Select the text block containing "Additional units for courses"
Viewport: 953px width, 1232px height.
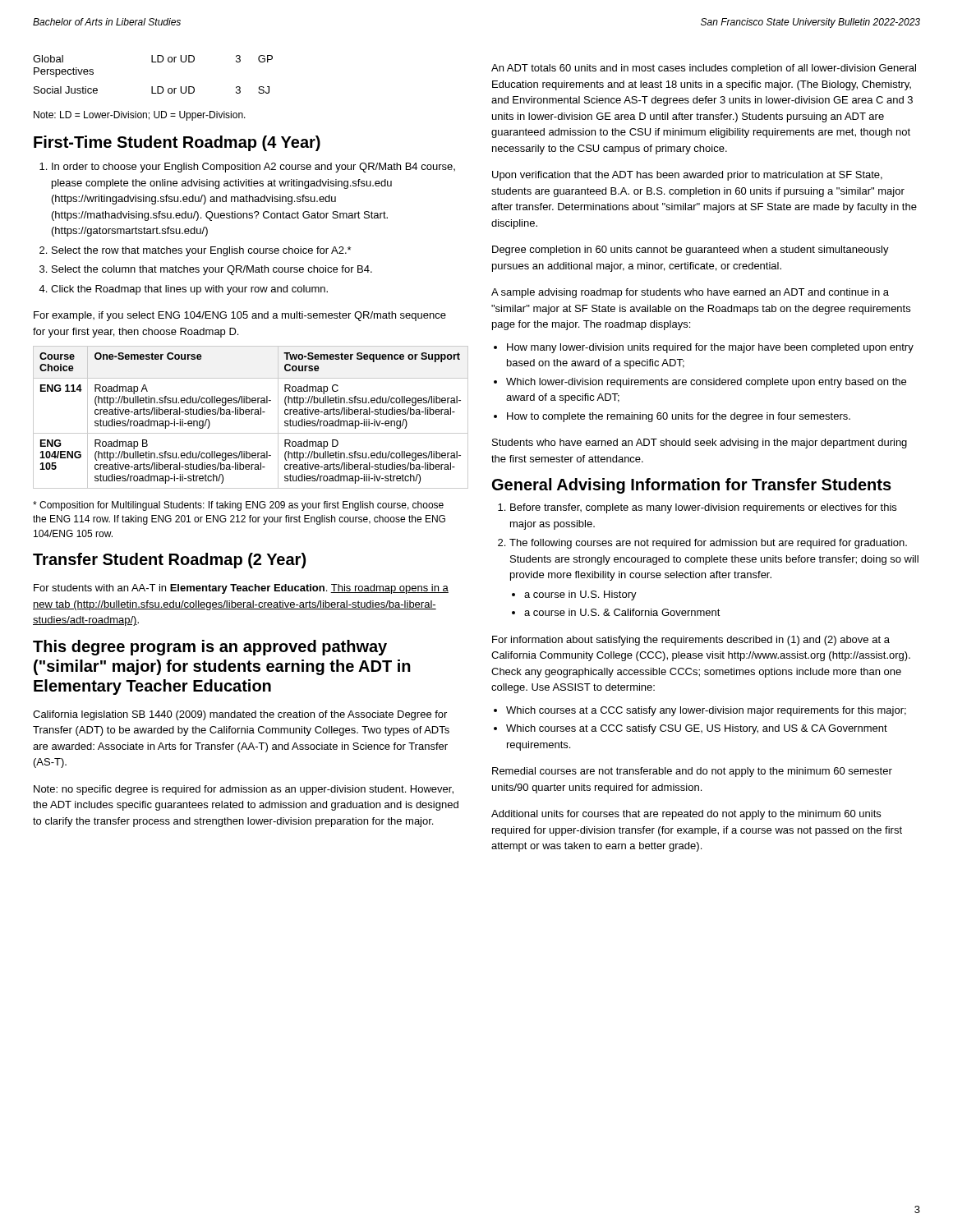tap(706, 830)
